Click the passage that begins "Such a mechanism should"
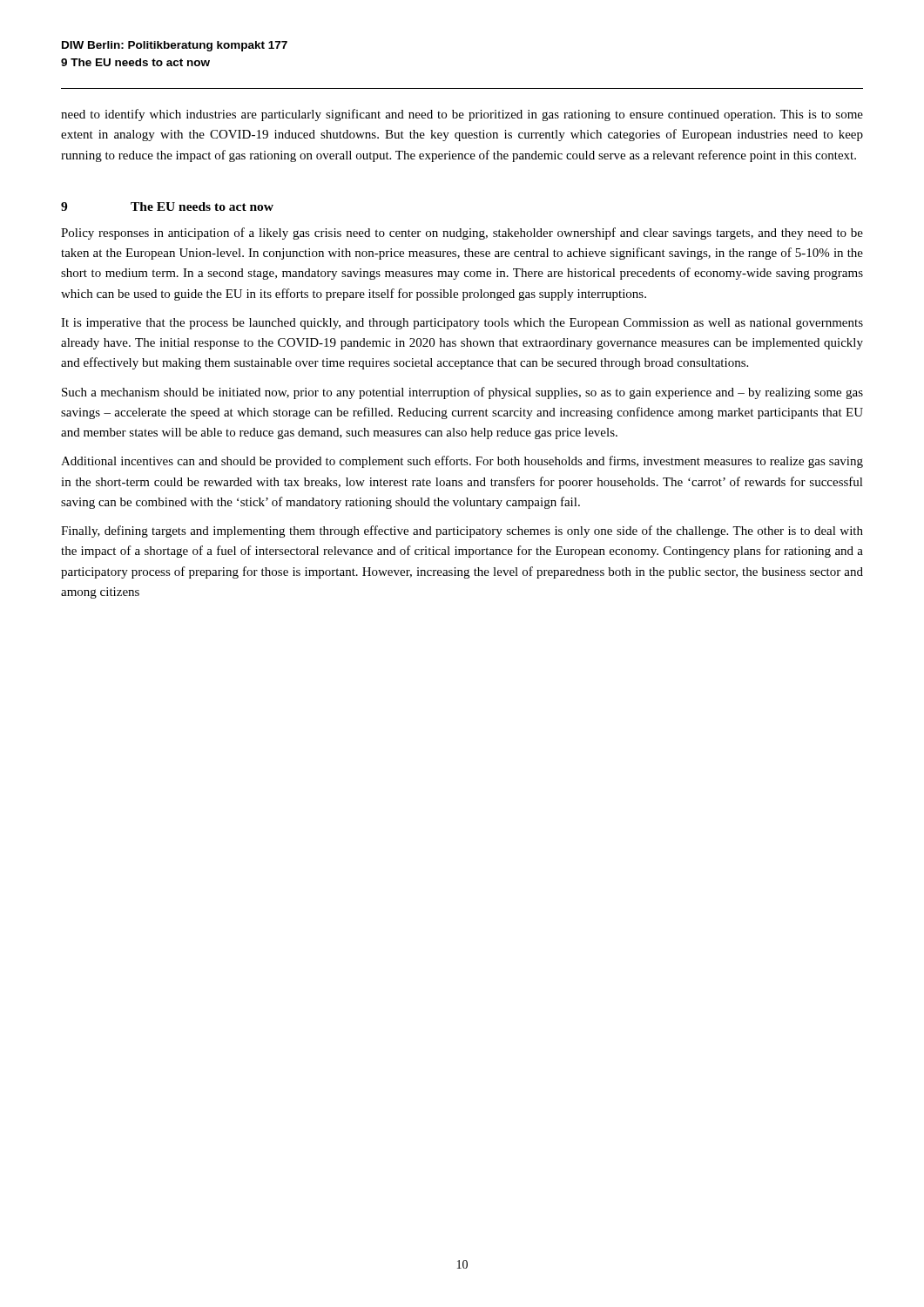924x1307 pixels. (462, 412)
